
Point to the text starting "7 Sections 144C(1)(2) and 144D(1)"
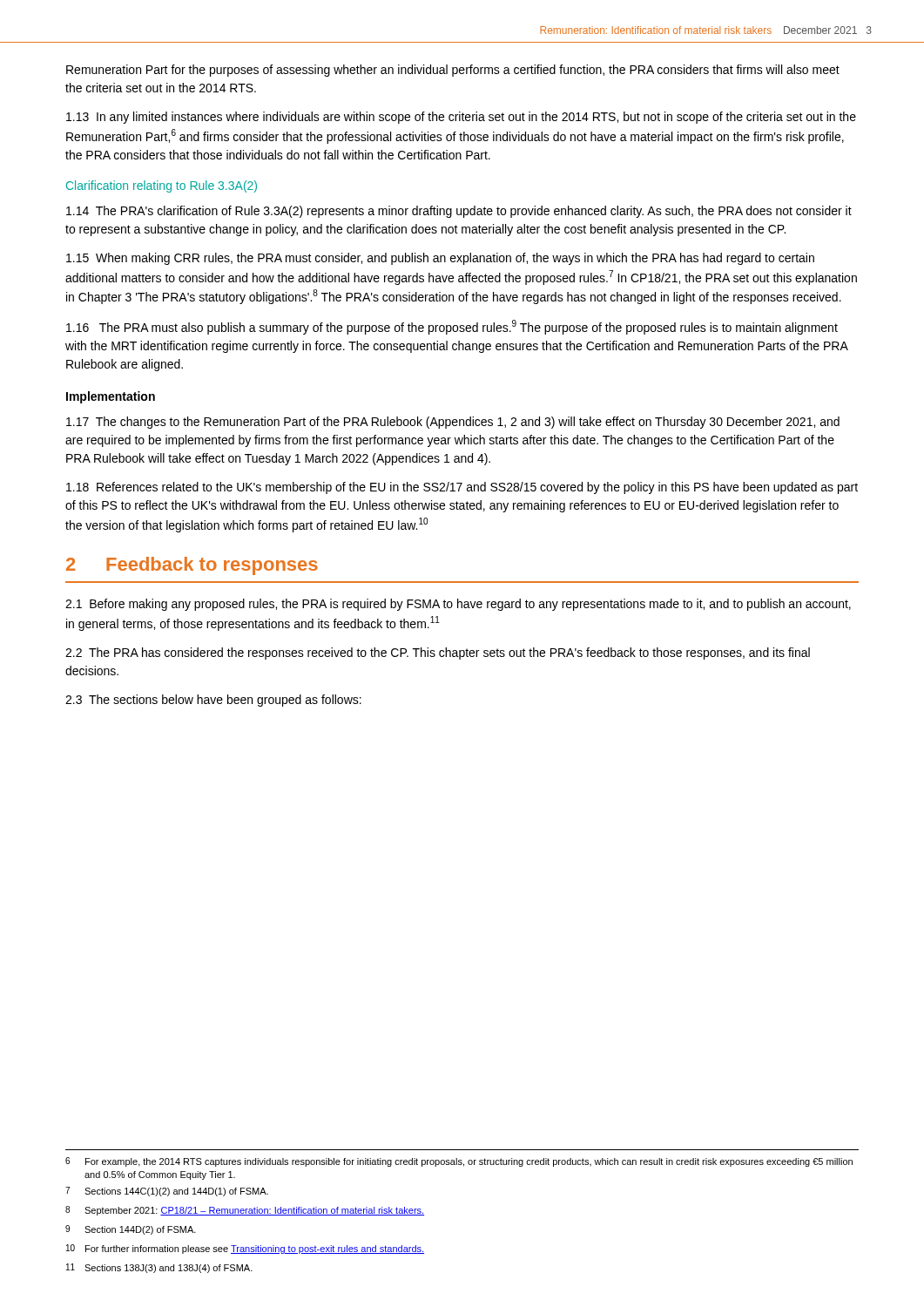click(167, 1193)
